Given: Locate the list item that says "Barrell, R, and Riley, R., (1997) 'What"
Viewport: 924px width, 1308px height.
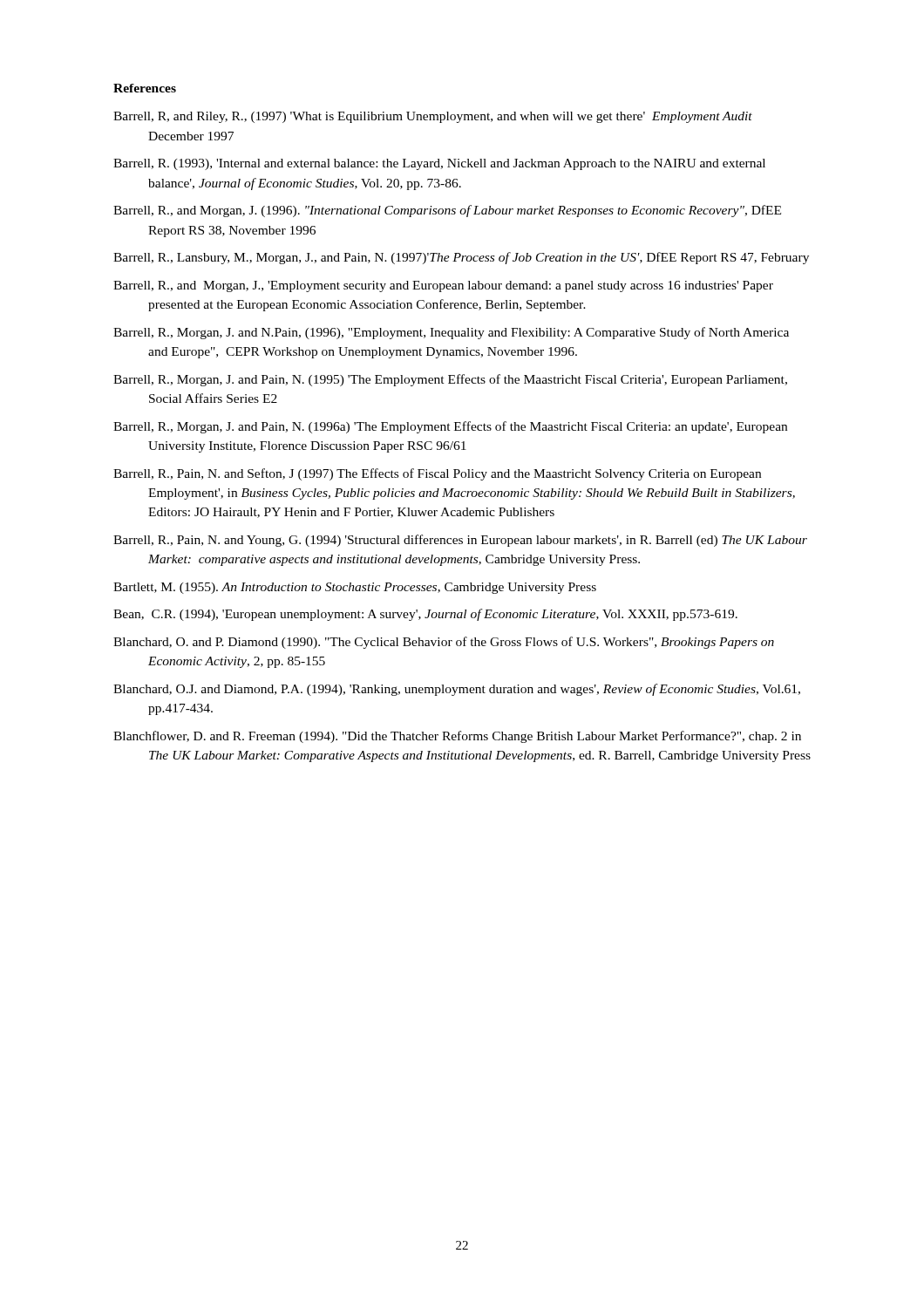Looking at the screenshot, I should coord(433,126).
